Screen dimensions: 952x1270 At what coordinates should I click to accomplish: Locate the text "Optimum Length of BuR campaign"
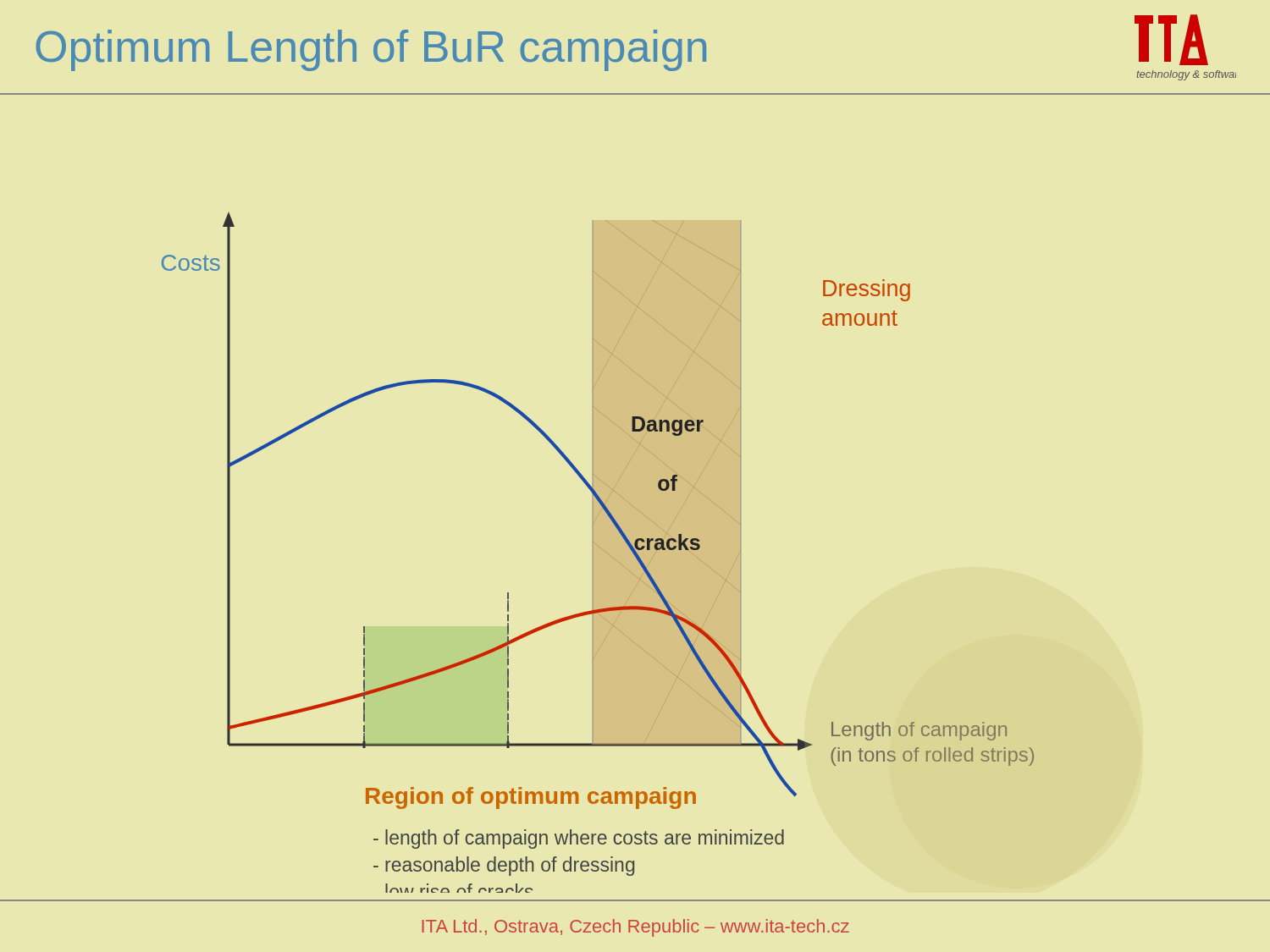[x=372, y=47]
